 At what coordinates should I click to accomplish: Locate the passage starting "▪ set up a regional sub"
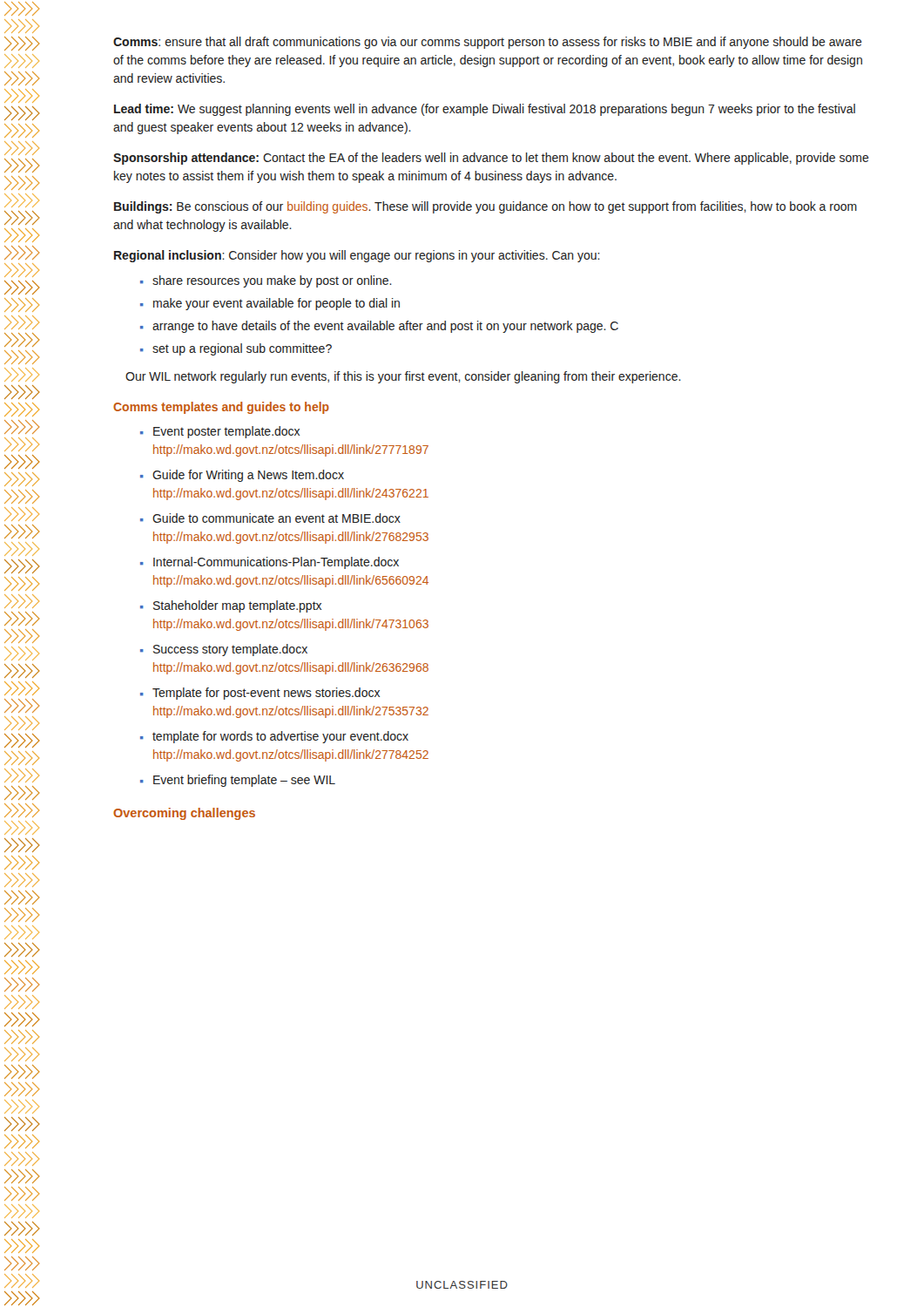236,349
